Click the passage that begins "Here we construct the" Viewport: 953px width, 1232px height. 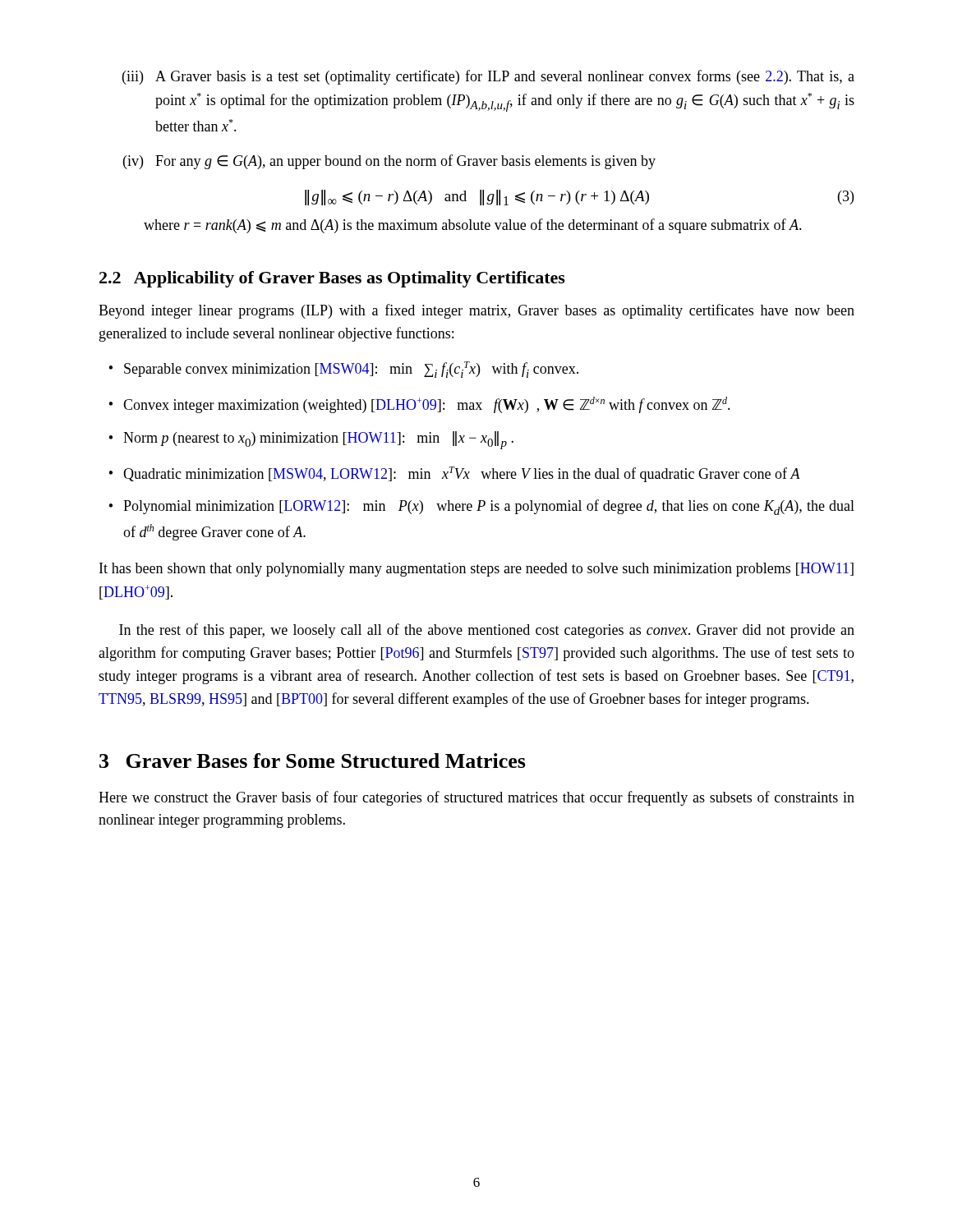coord(476,809)
